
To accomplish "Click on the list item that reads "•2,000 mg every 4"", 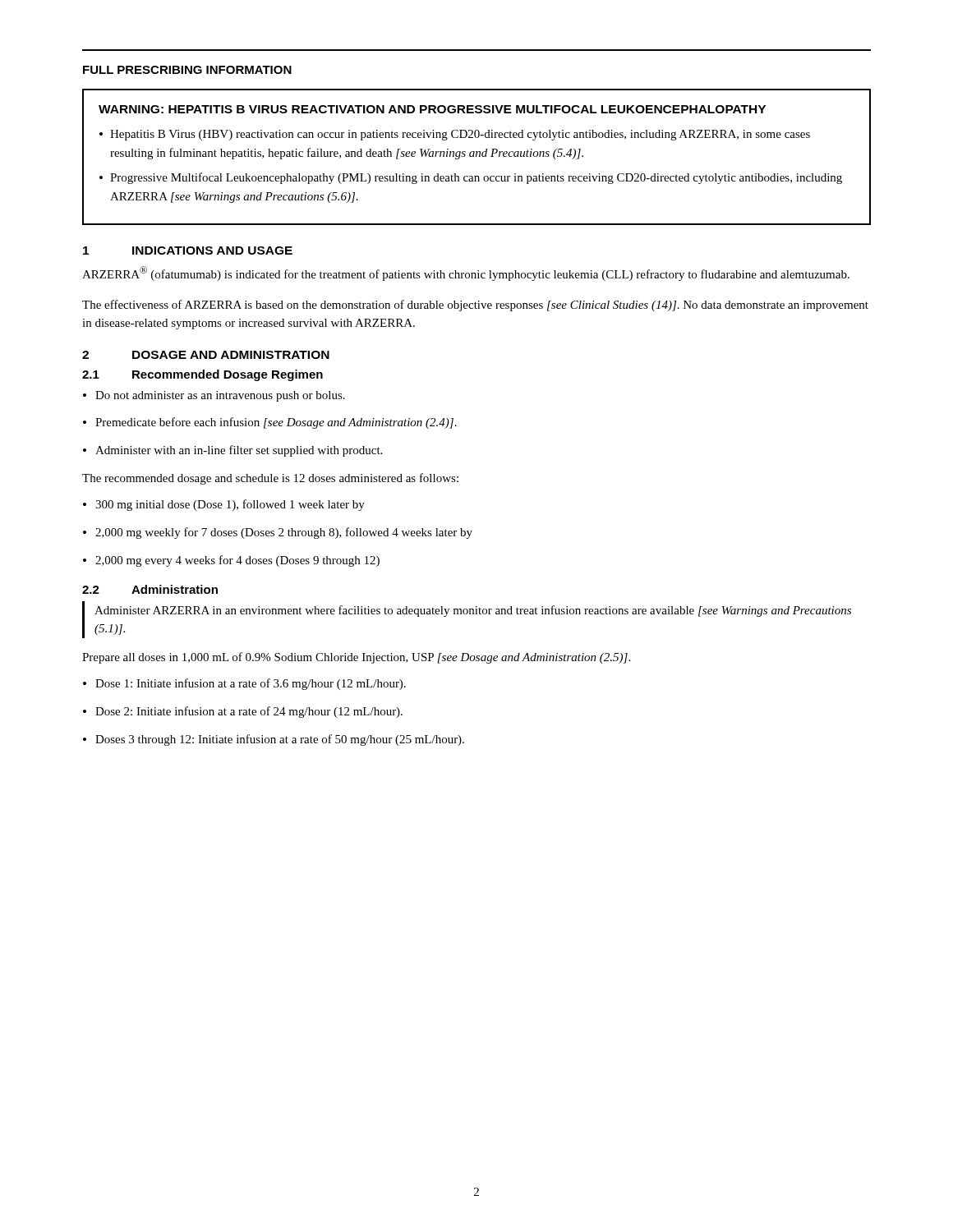I will pyautogui.click(x=231, y=561).
